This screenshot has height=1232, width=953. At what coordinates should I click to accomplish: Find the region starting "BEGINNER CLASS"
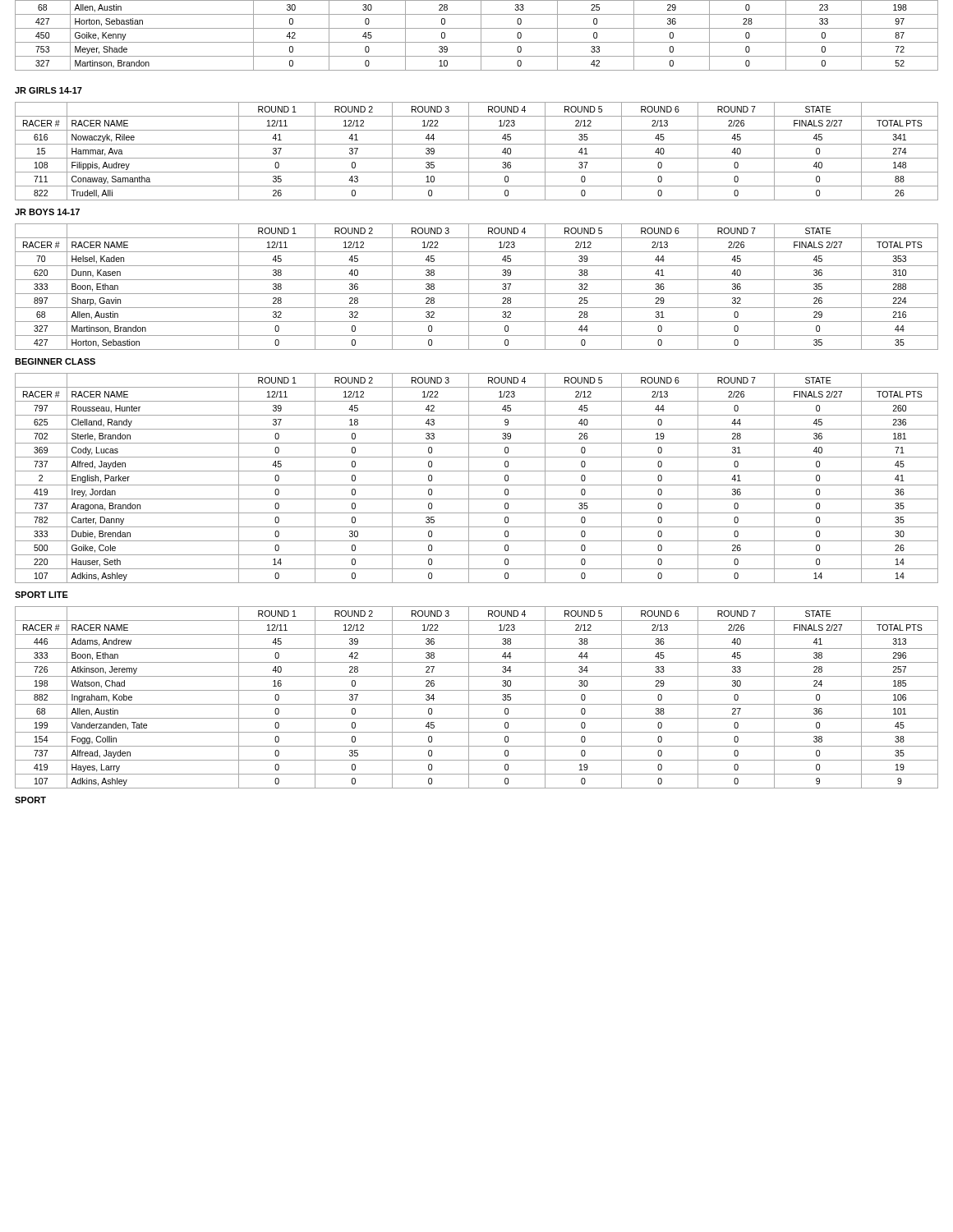point(55,361)
